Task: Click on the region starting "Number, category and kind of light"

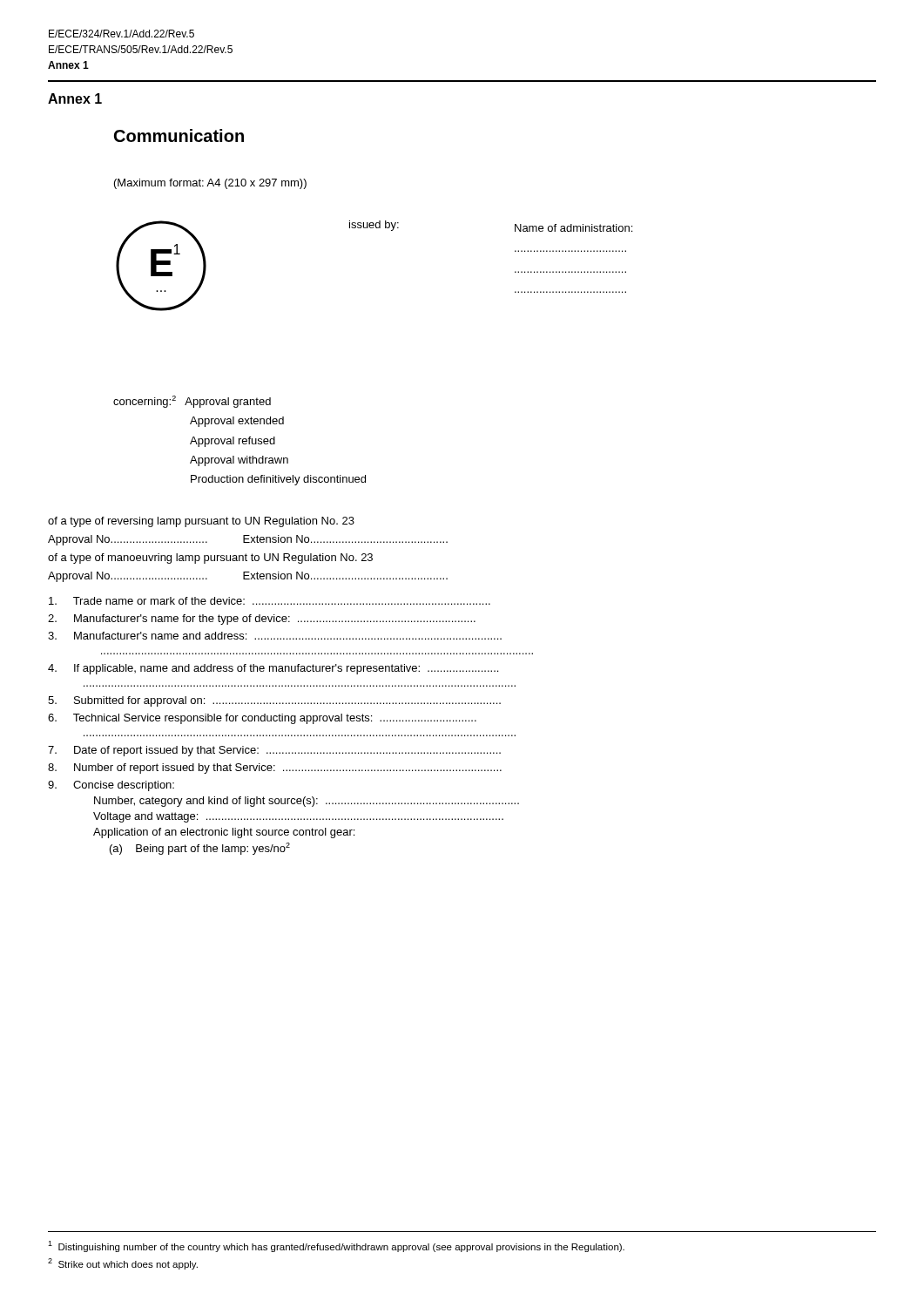Action: point(306,800)
